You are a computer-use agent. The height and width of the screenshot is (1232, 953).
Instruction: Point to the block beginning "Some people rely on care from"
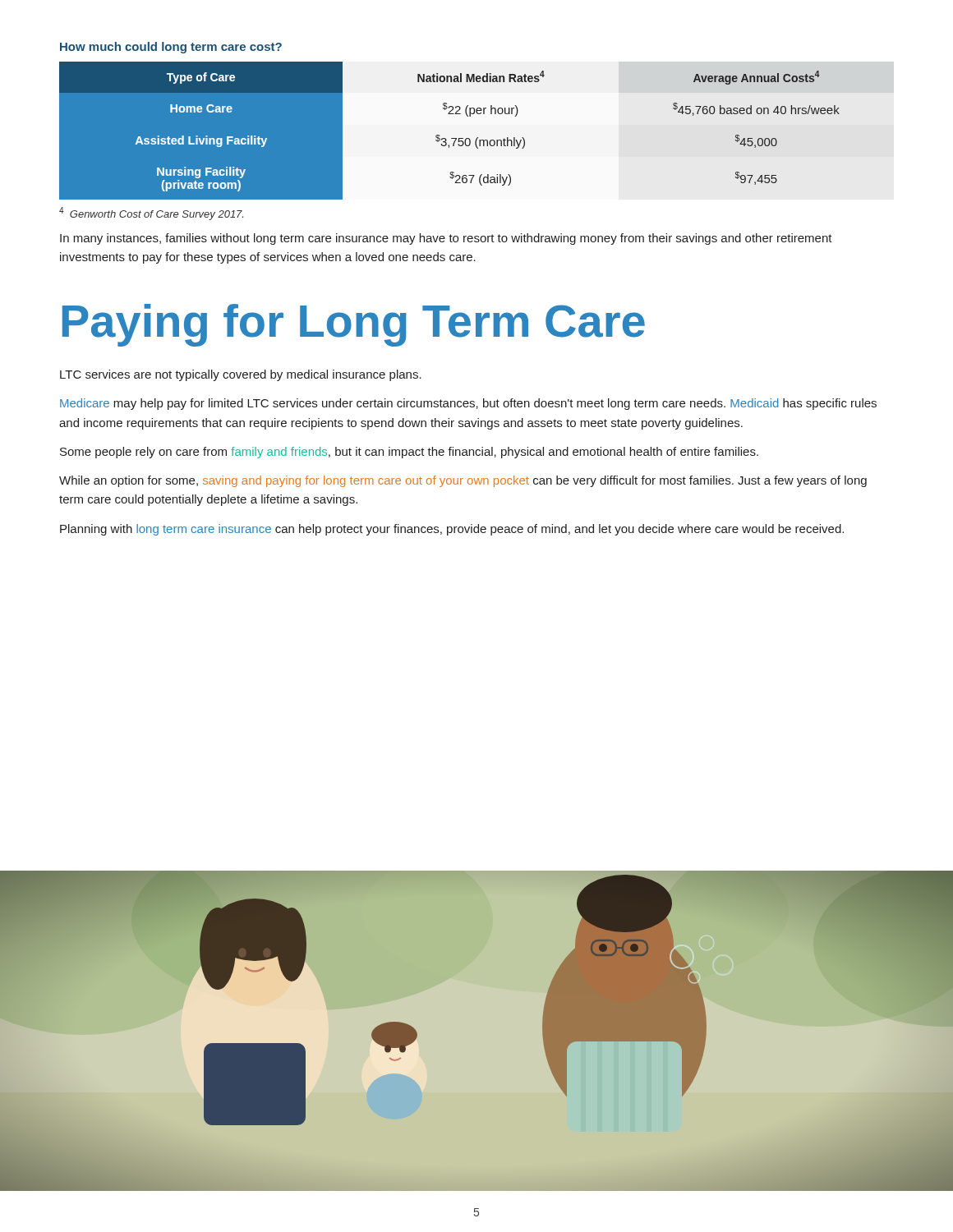(x=476, y=451)
